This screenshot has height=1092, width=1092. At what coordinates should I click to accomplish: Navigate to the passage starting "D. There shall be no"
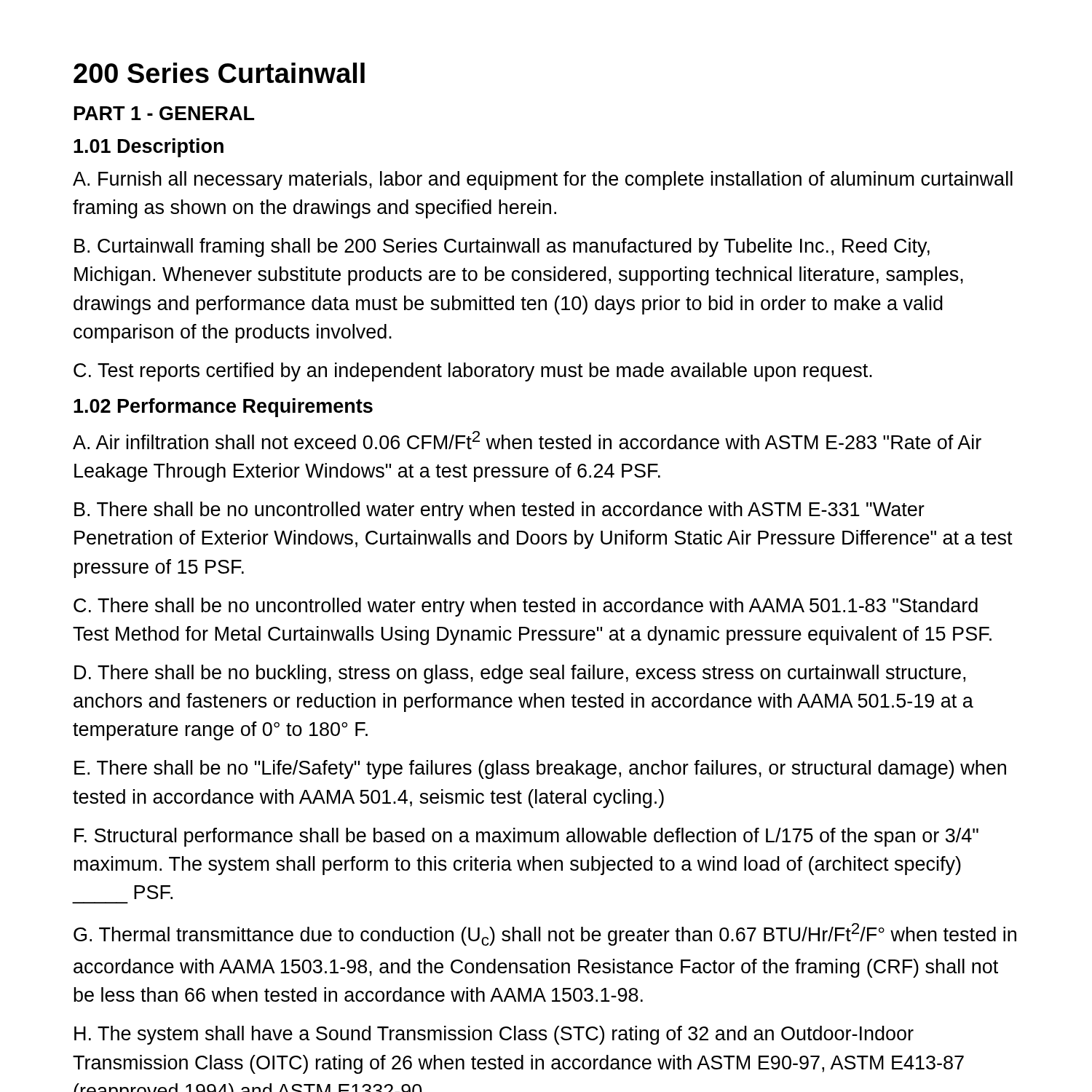(523, 701)
